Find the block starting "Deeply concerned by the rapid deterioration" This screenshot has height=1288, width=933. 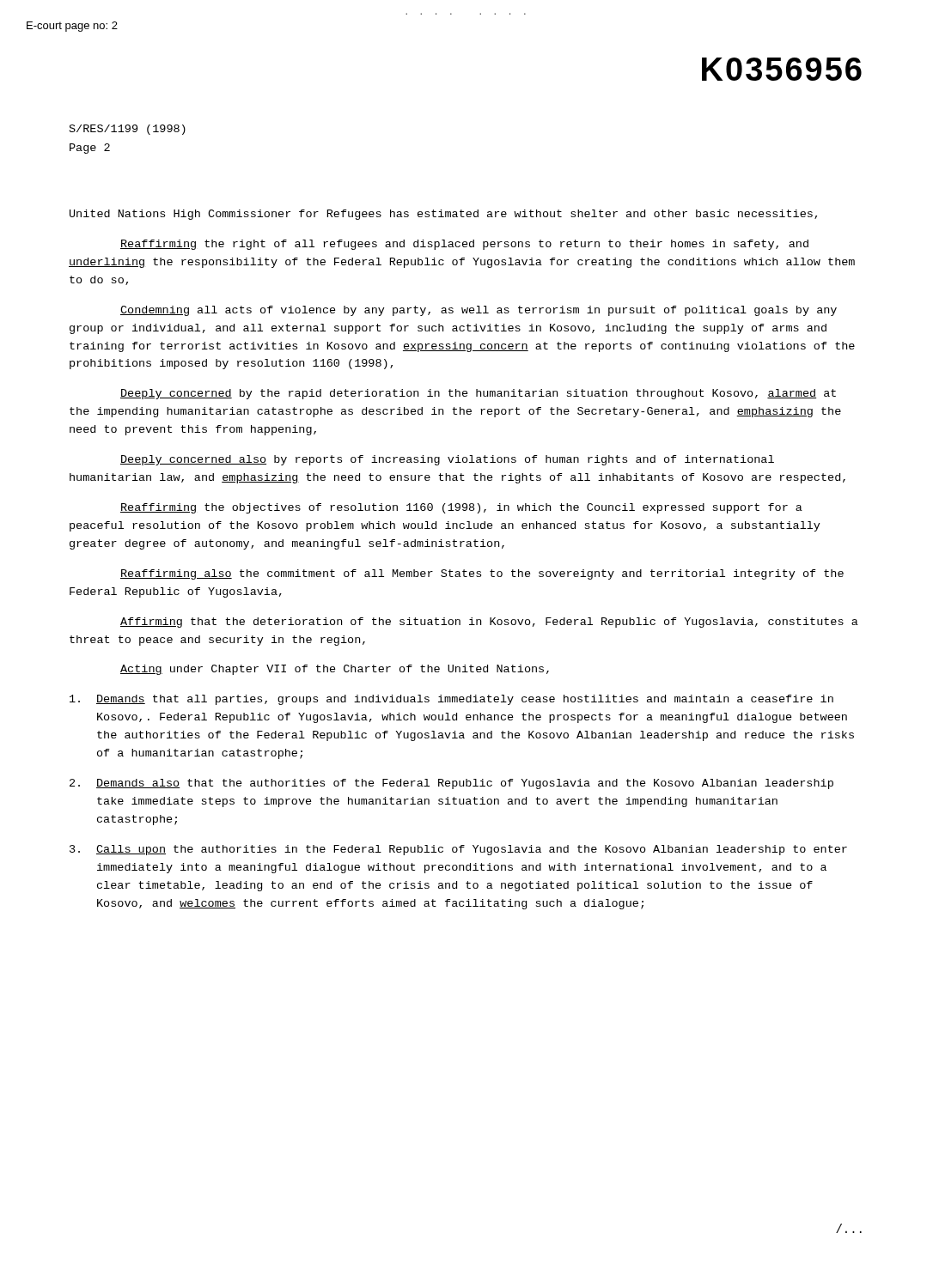click(x=455, y=412)
